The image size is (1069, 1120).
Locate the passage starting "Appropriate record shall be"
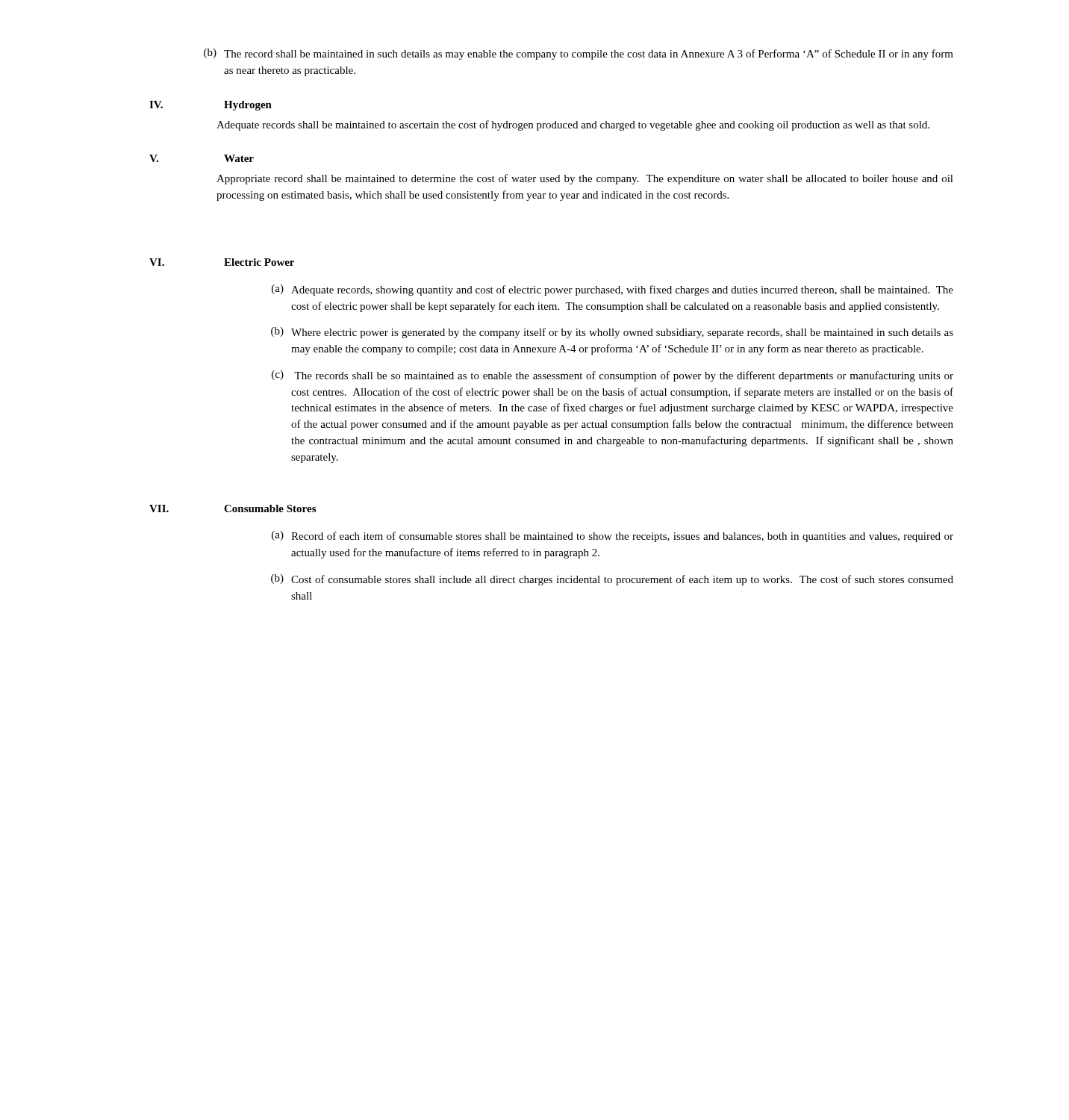pos(585,187)
